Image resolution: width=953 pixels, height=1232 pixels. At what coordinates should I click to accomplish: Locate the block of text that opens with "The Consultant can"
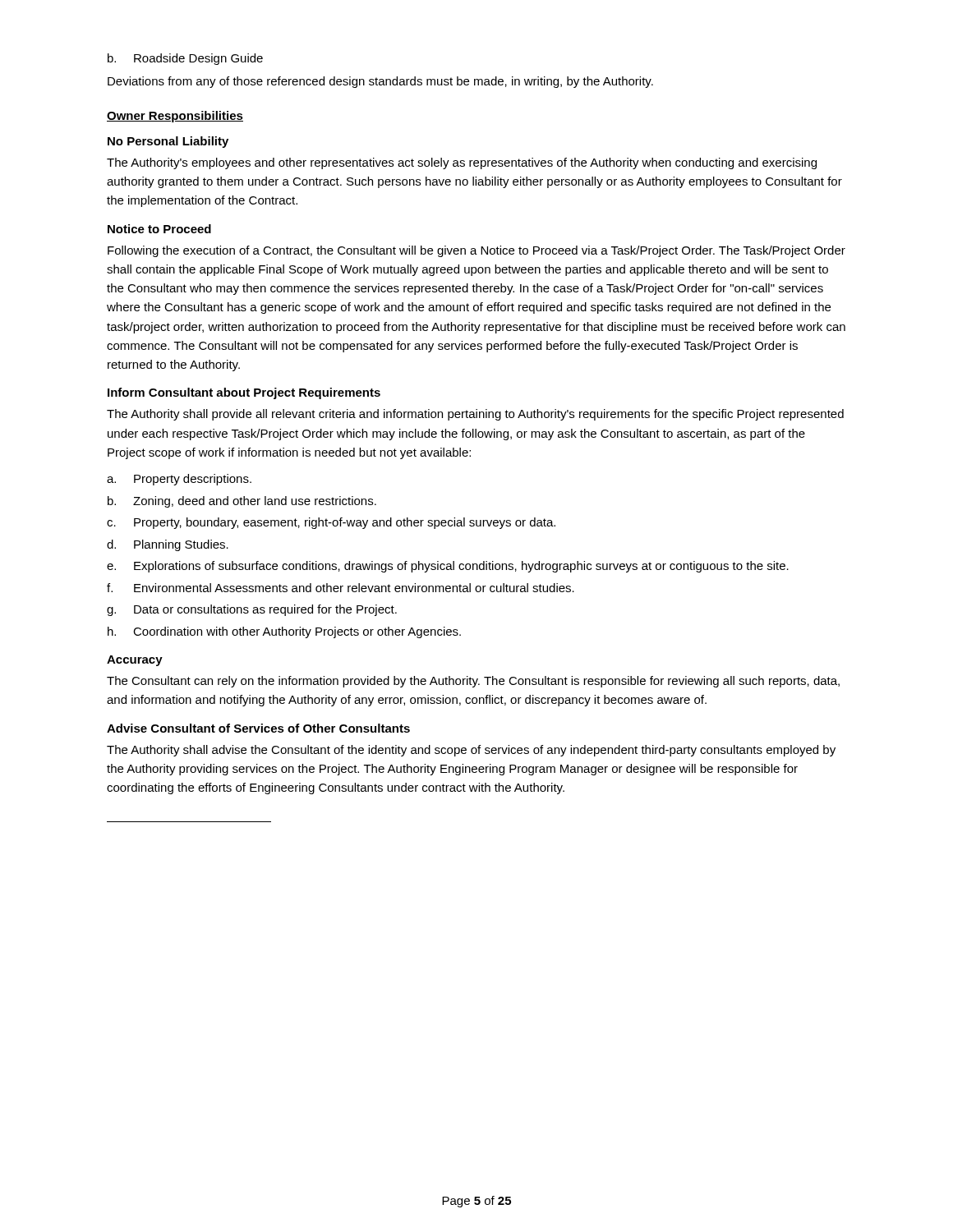476,690
